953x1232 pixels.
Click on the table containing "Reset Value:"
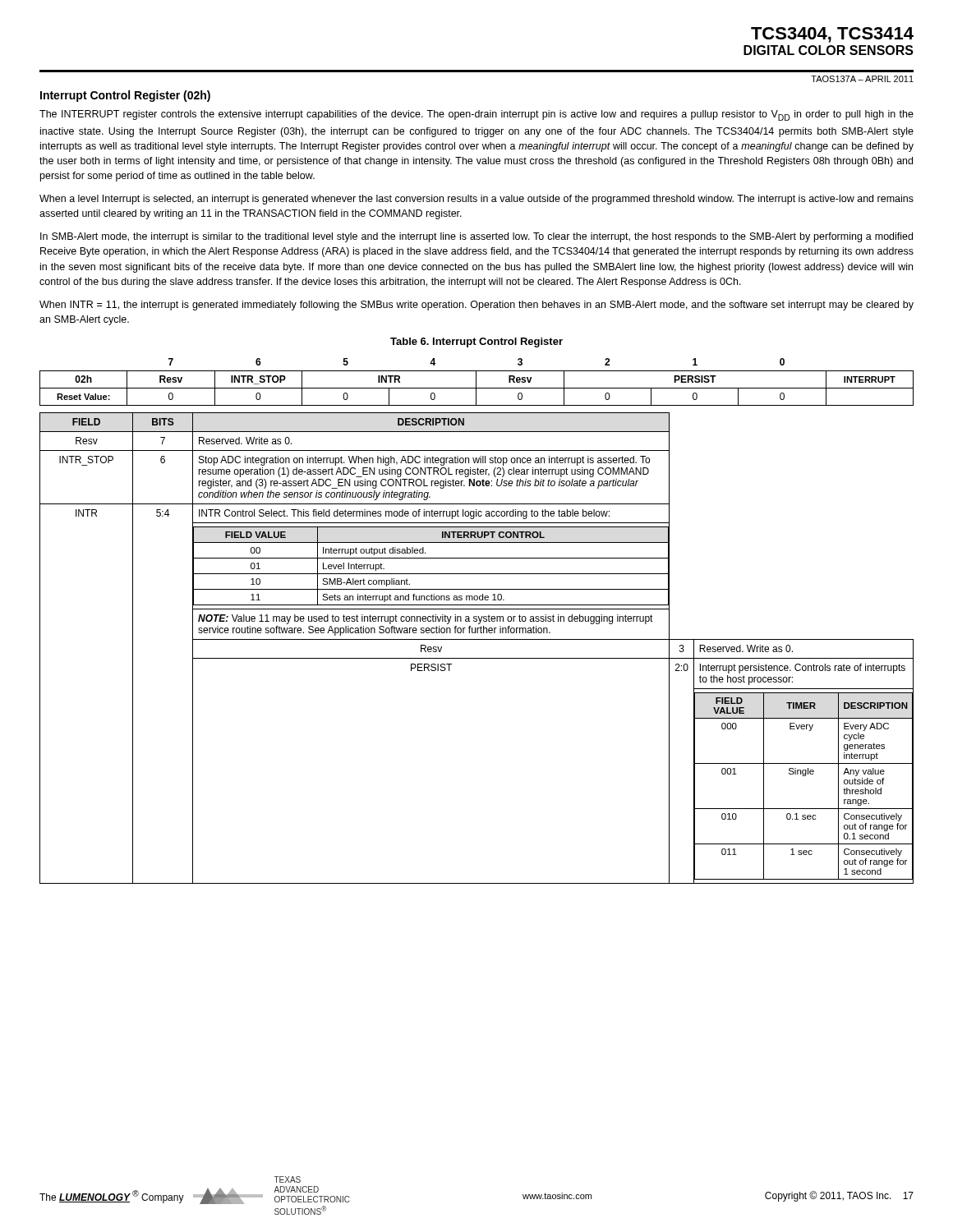point(476,619)
